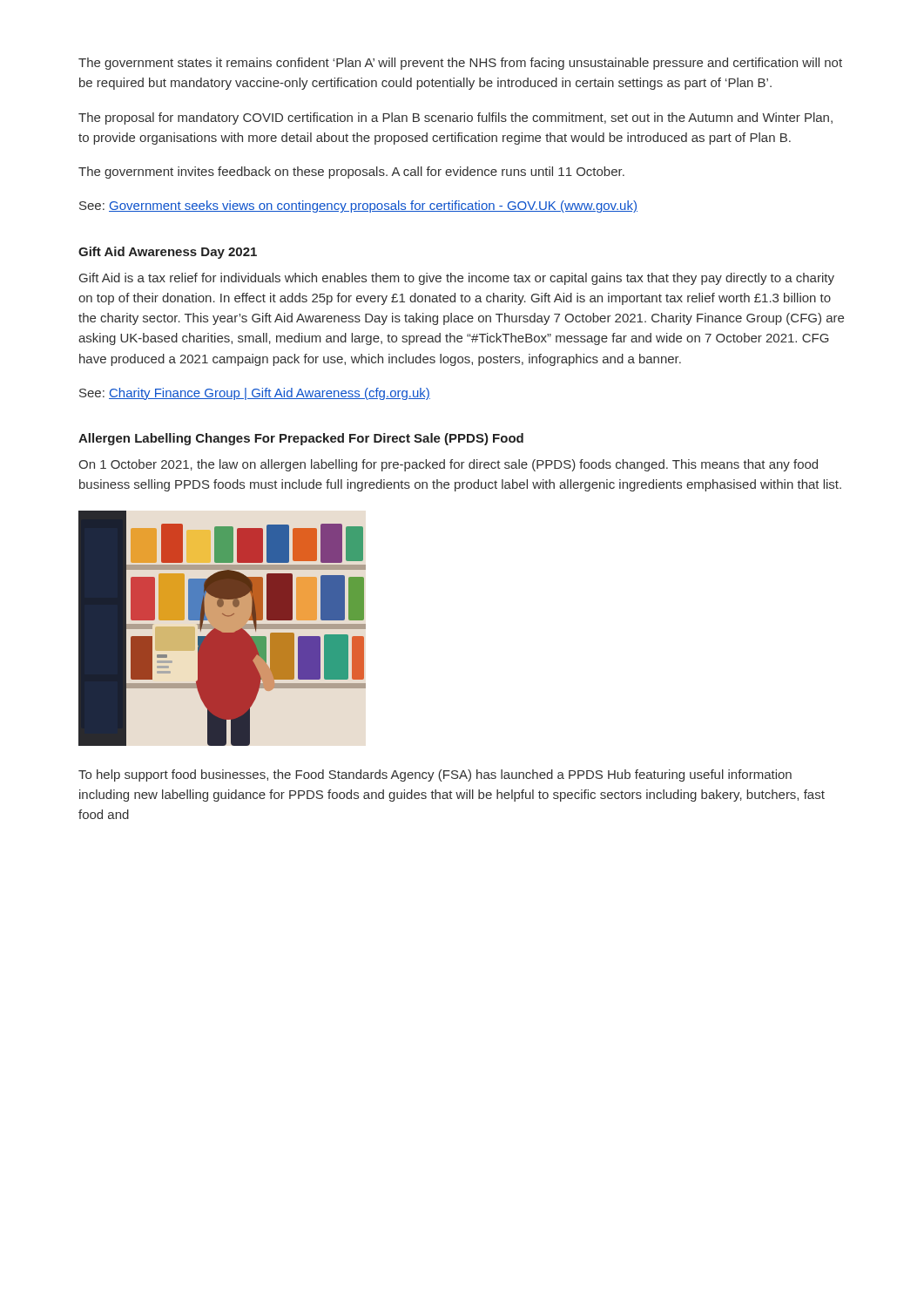Screen dimensions: 1307x924
Task: Find the text starting "Gift Aid is a tax relief for individuals"
Action: (461, 318)
